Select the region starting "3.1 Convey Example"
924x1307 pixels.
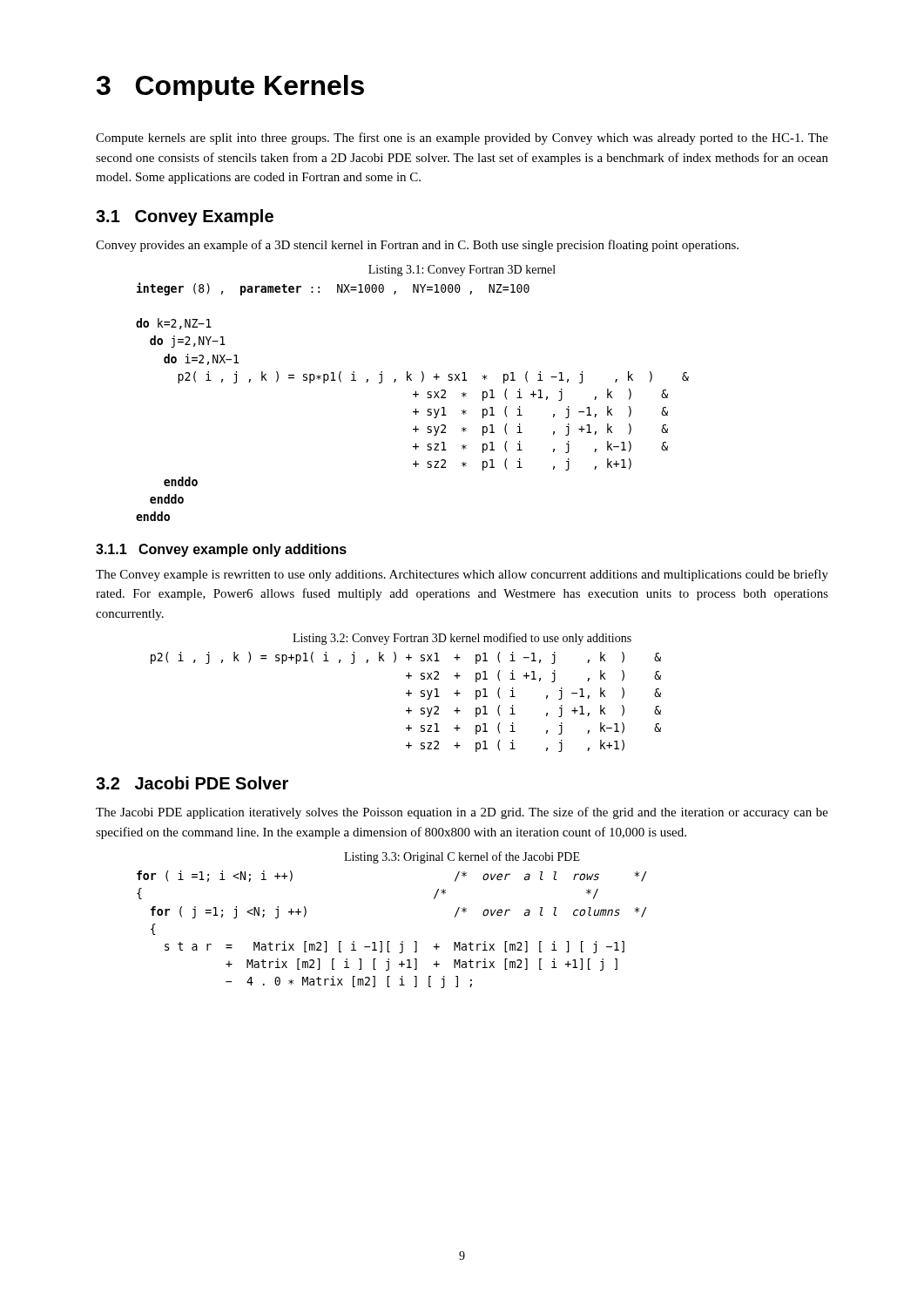[185, 217]
